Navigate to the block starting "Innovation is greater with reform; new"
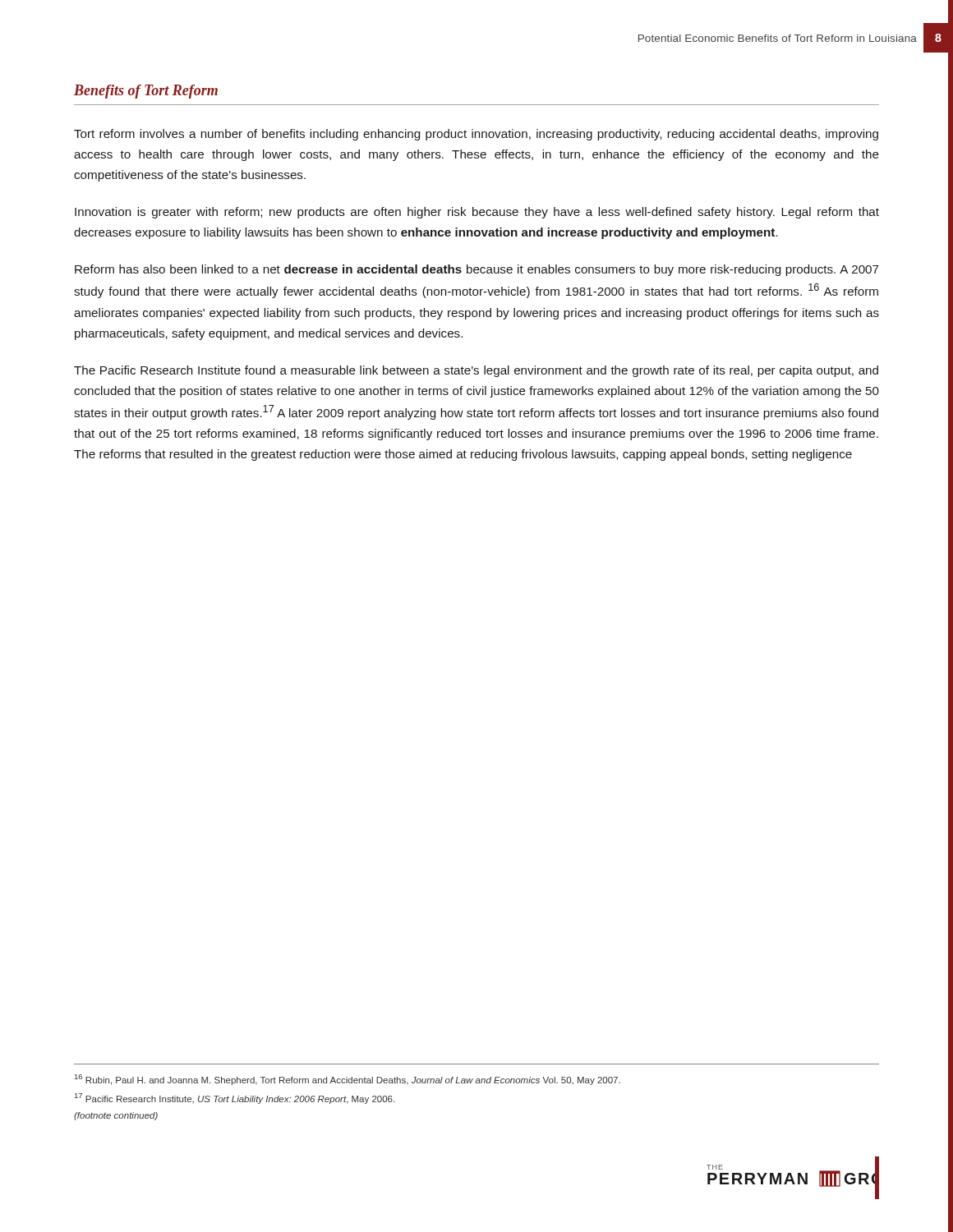 point(476,222)
